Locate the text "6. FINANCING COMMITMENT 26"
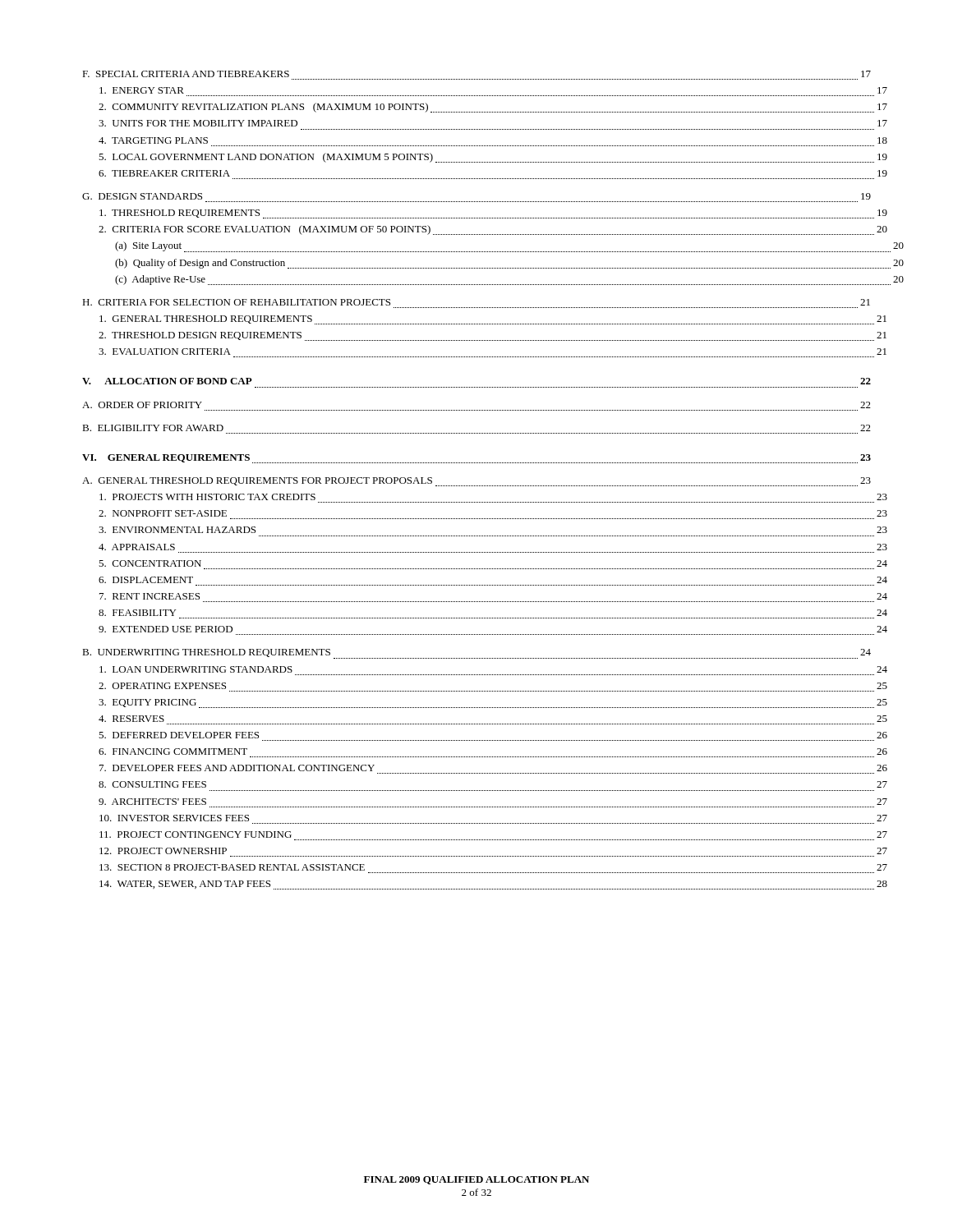Image resolution: width=953 pixels, height=1232 pixels. [493, 752]
